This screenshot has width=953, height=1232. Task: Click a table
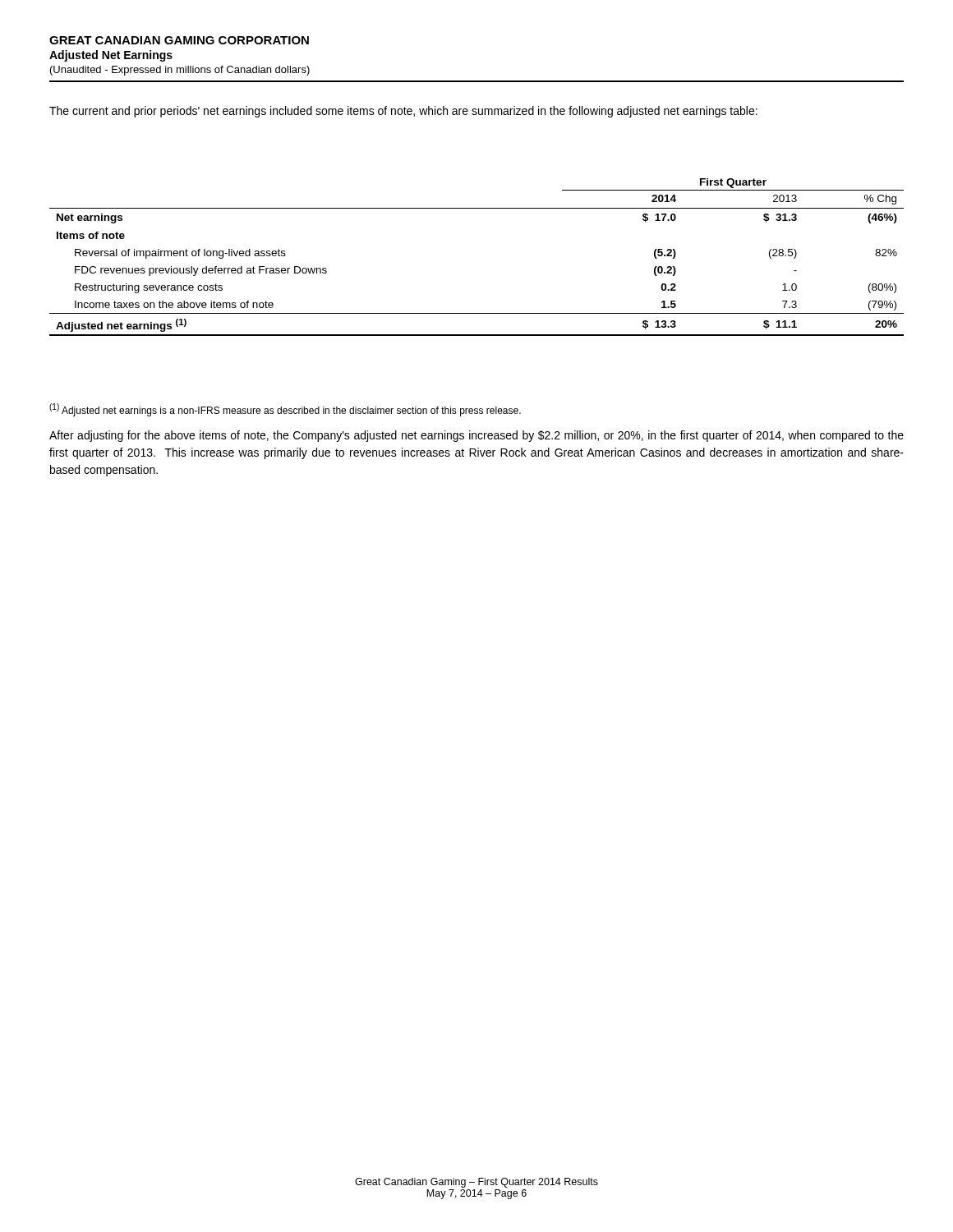(476, 254)
